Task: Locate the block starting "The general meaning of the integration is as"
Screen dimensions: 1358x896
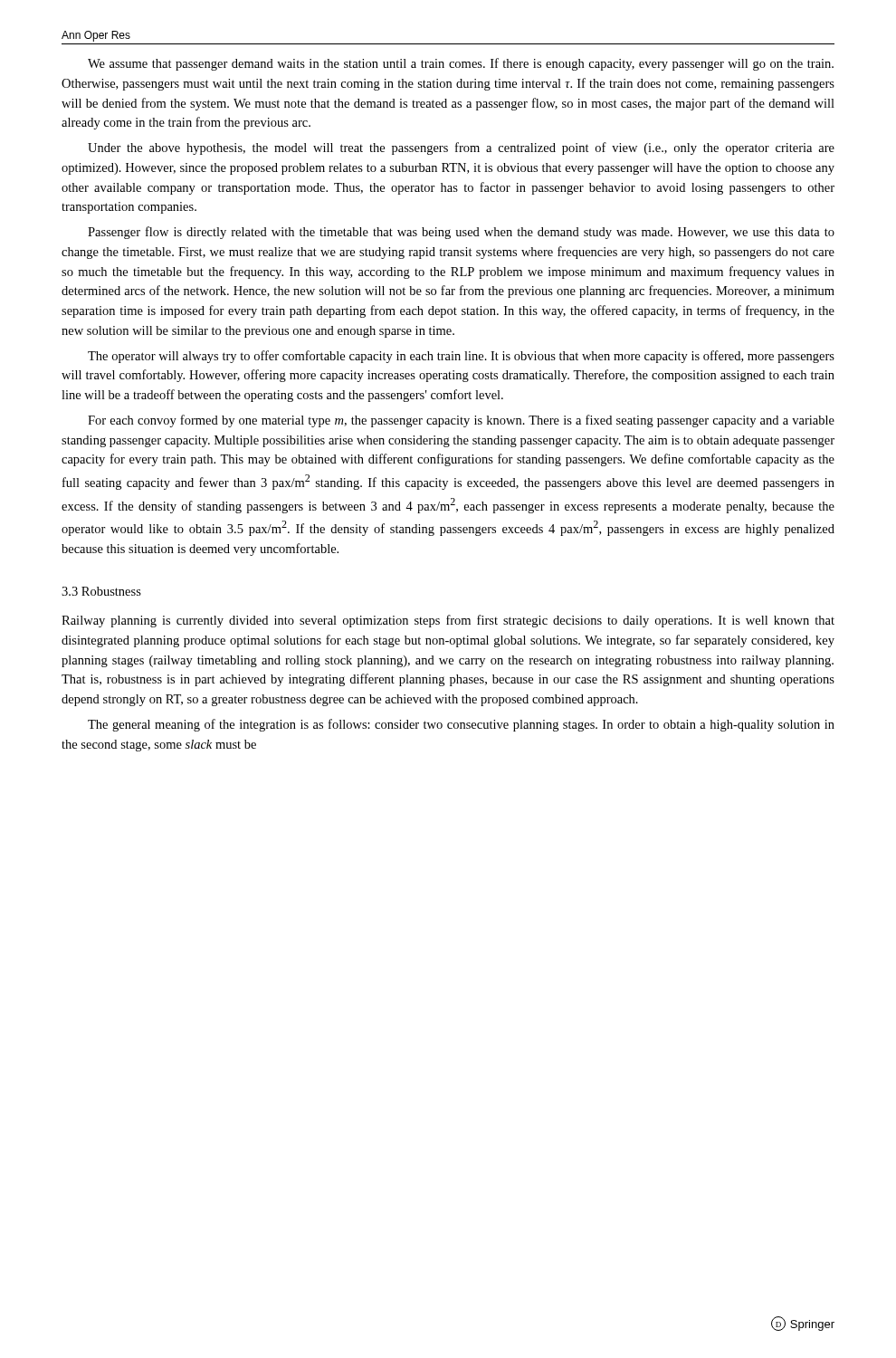Action: coord(448,735)
